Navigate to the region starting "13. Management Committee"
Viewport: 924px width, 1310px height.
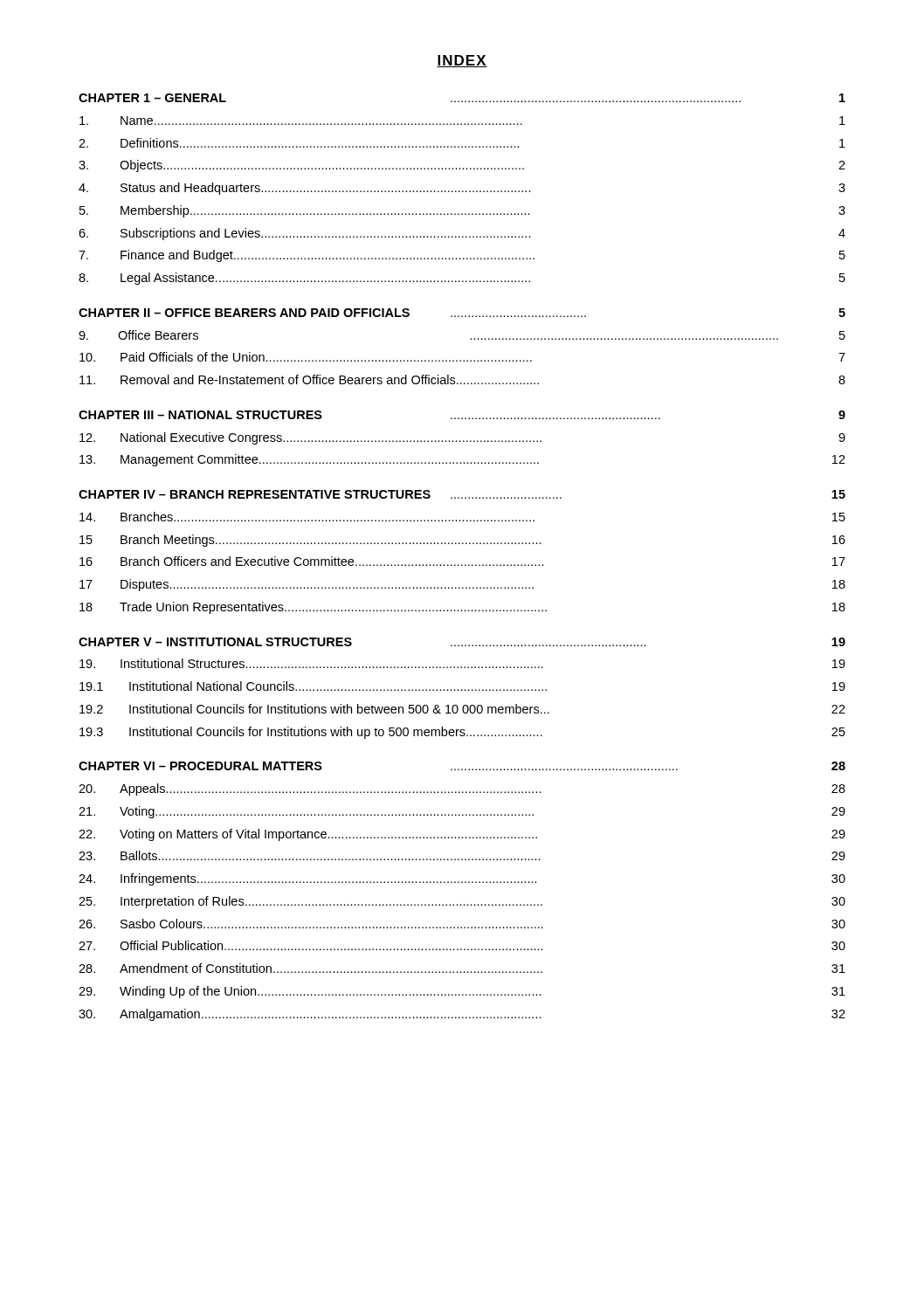(462, 460)
